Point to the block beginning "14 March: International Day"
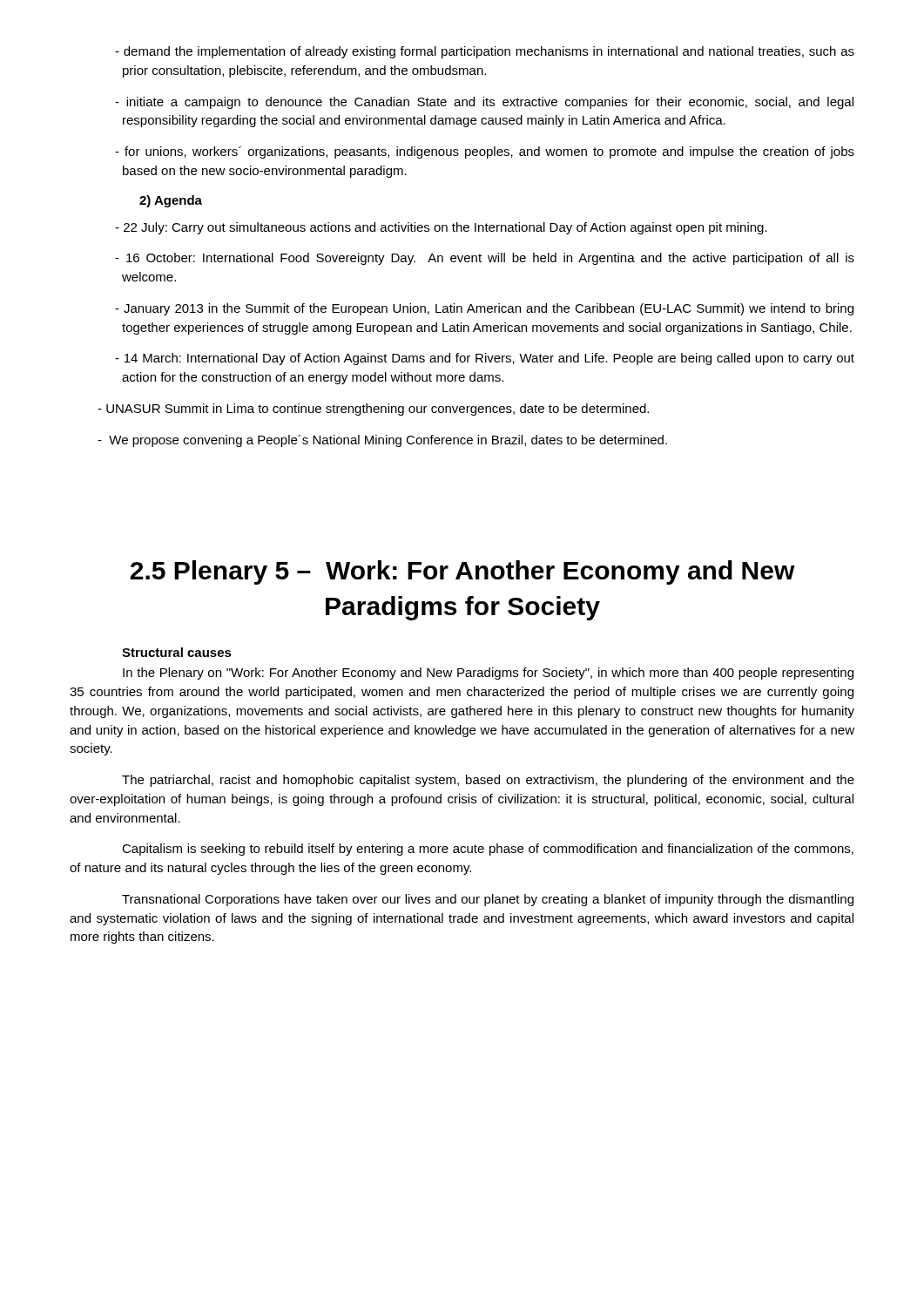This screenshot has height=1307, width=924. (x=485, y=367)
